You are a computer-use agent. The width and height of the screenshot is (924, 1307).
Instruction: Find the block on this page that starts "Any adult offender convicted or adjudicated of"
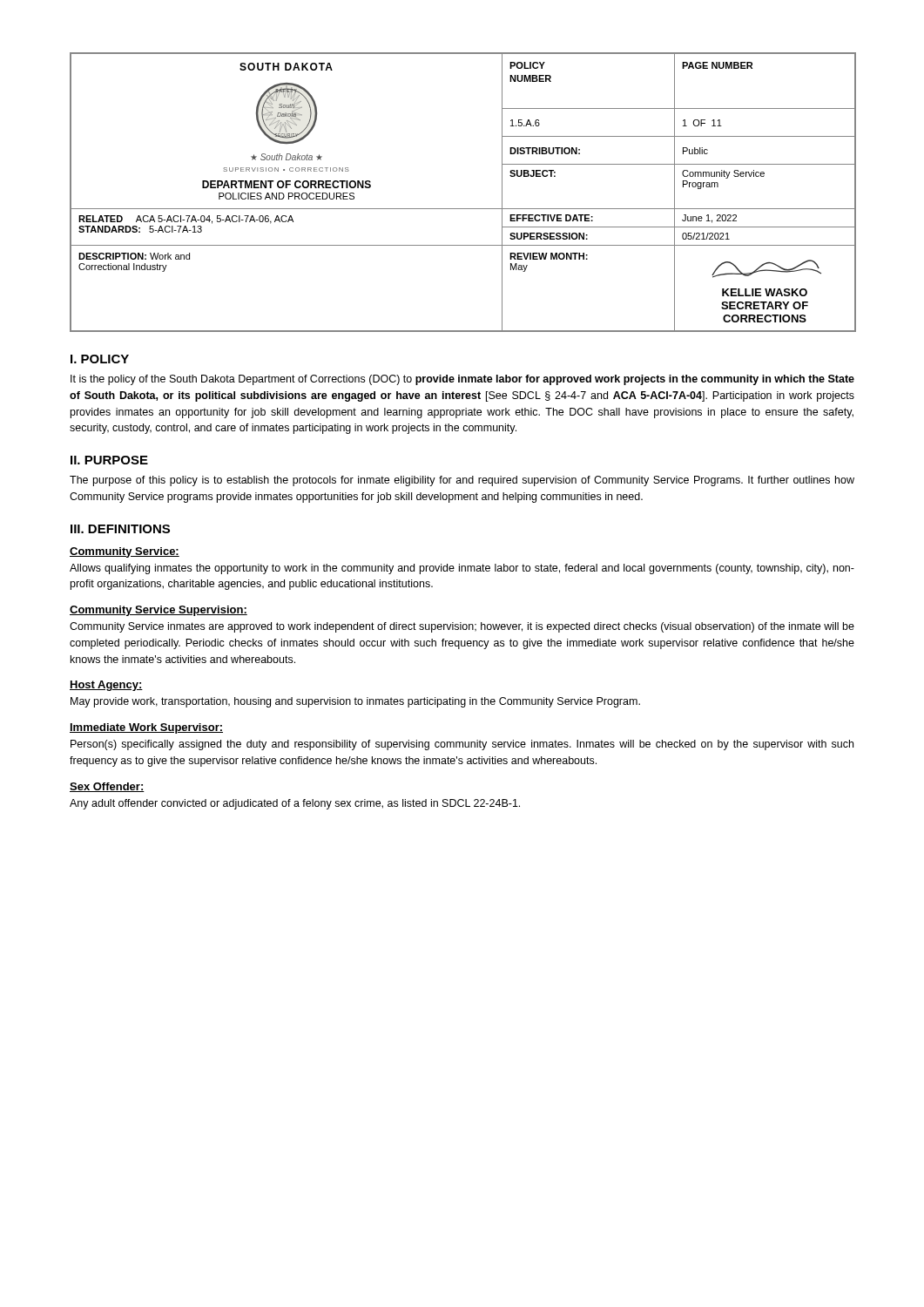click(295, 803)
